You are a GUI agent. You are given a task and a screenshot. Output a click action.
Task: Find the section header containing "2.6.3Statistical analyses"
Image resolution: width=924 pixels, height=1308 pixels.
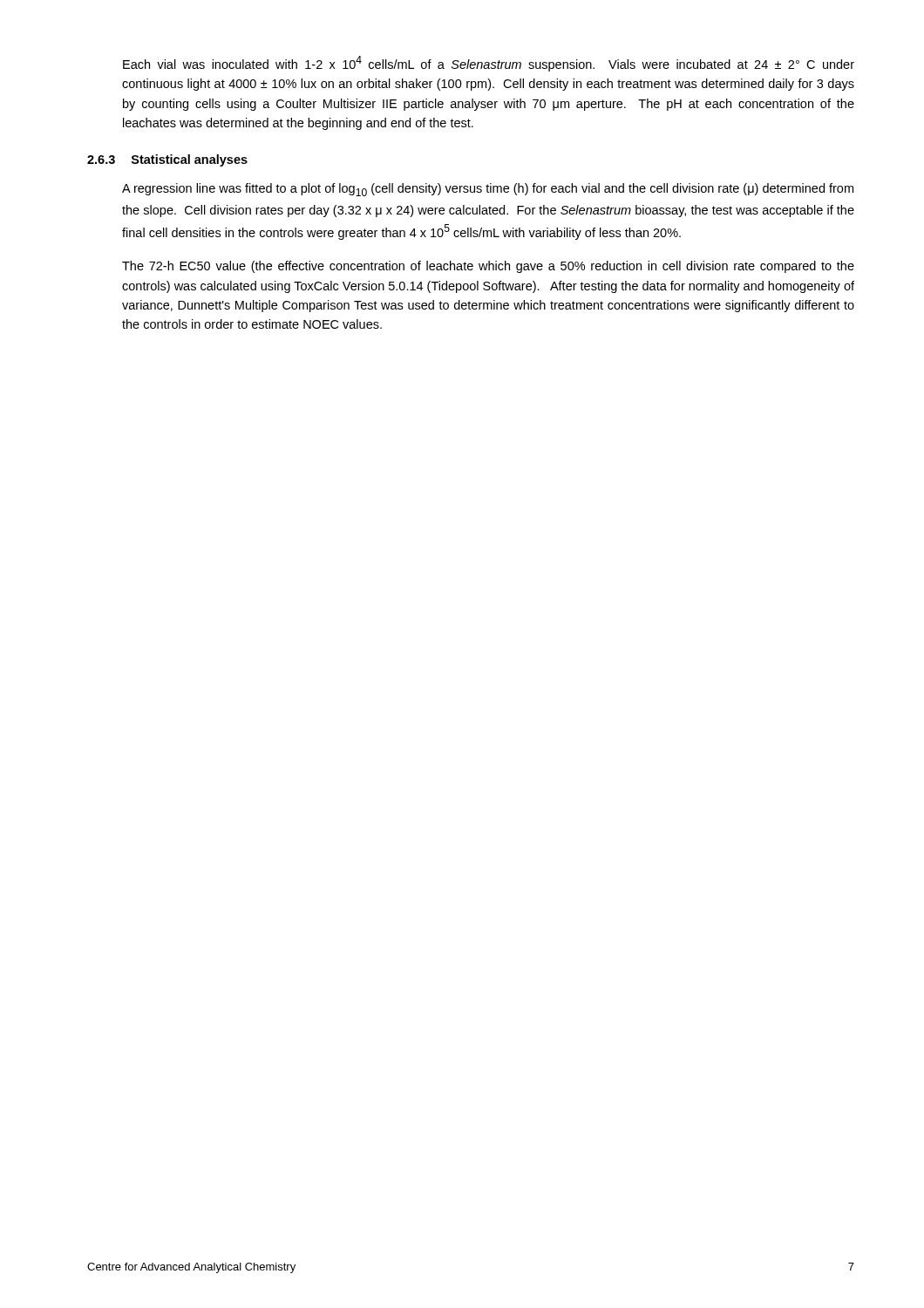pos(167,159)
